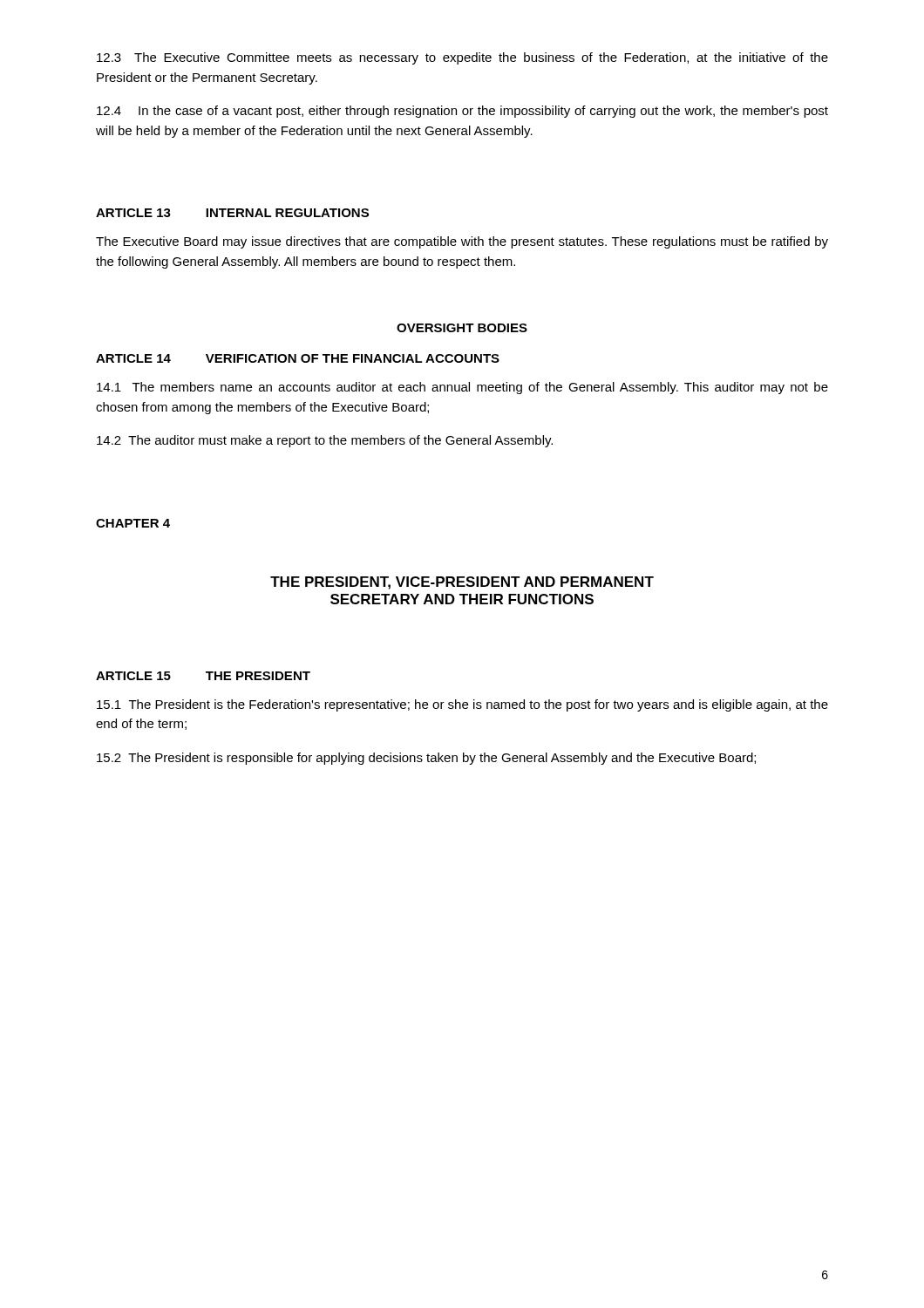Viewport: 924px width, 1308px height.
Task: Click the section header that begins "ARTICLE 15 THE"
Action: click(x=203, y=675)
